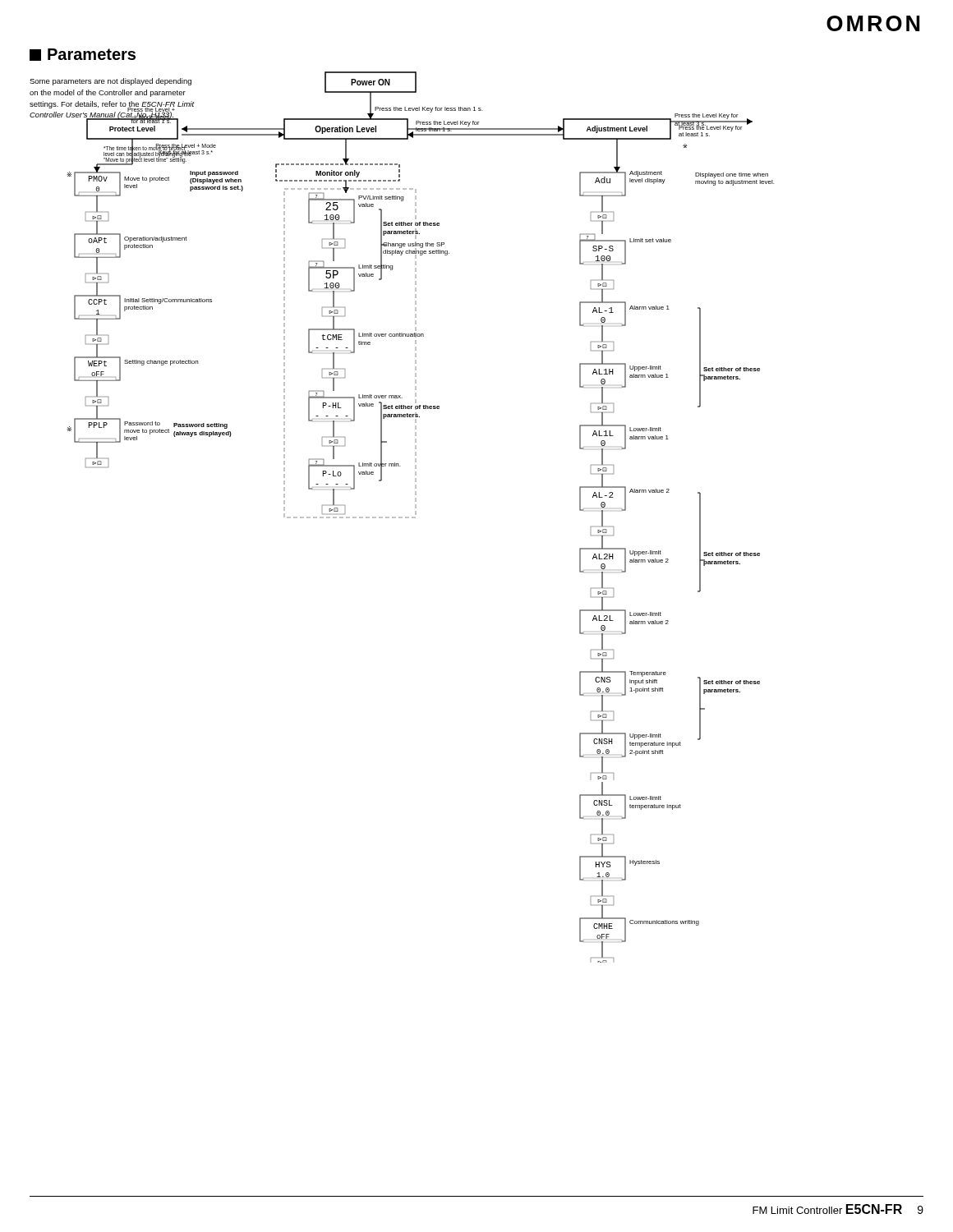Click on the flowchart

(477, 423)
